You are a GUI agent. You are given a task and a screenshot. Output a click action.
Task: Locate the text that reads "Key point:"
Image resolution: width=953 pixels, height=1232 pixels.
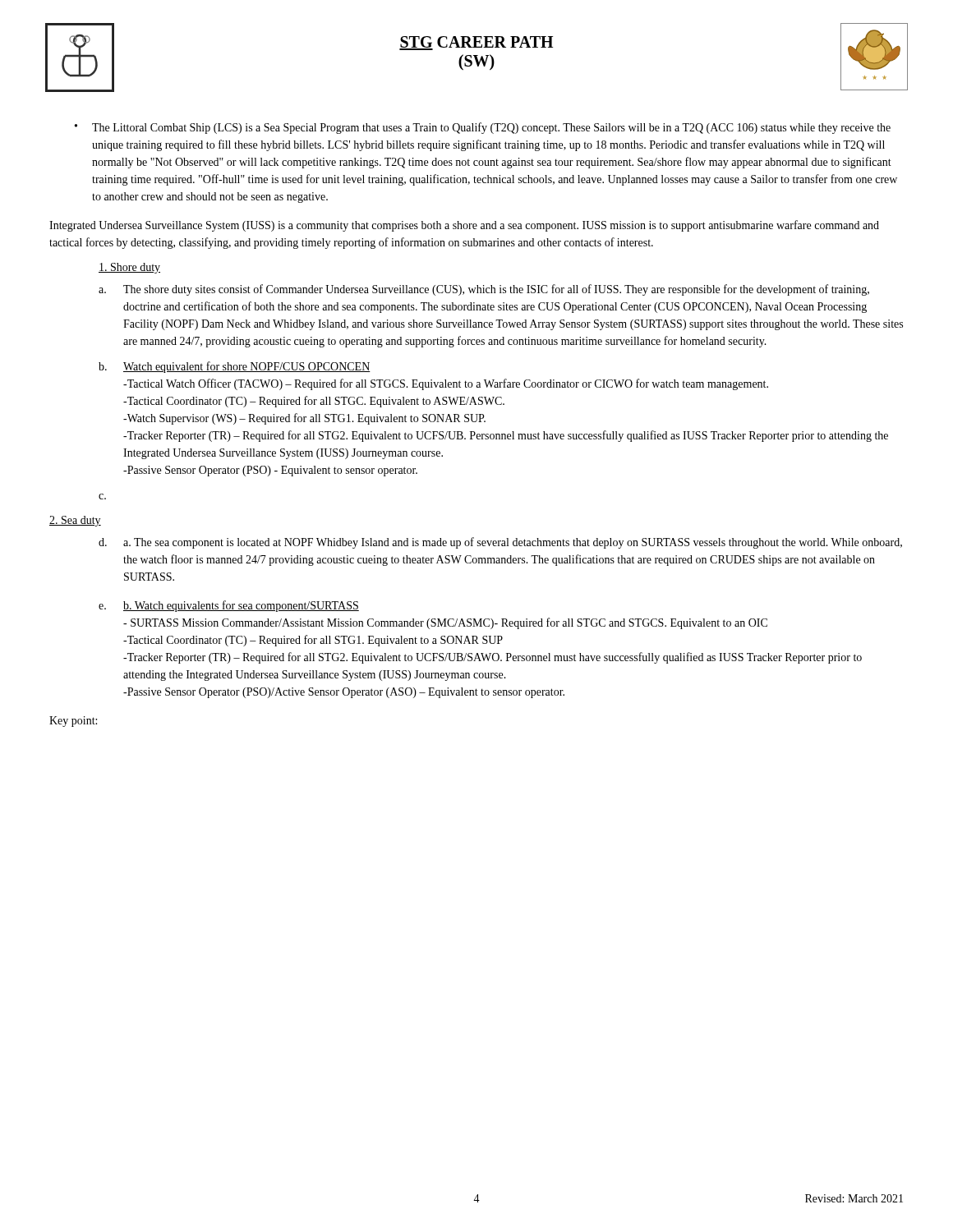[74, 721]
